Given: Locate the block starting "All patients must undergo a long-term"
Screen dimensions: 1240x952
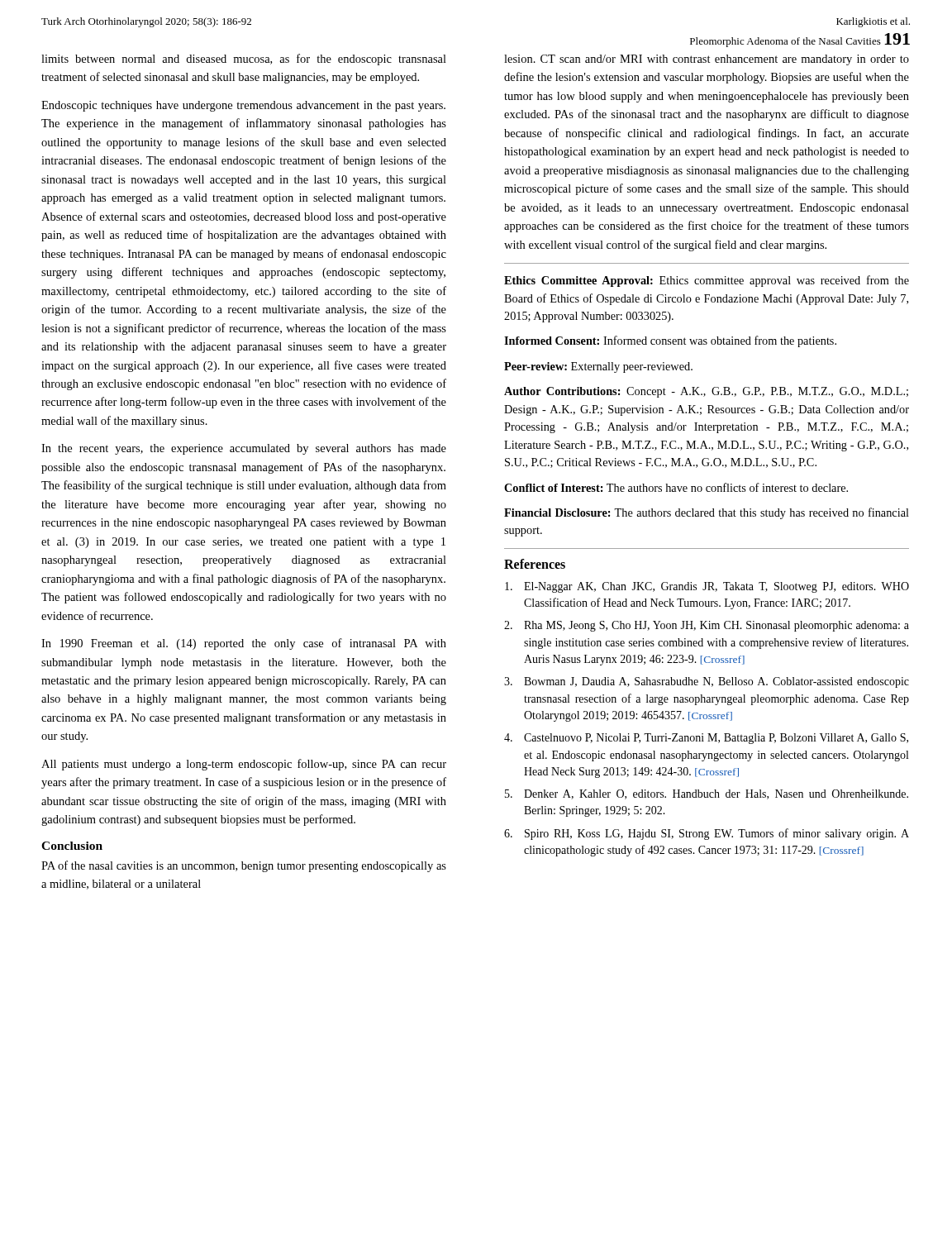Looking at the screenshot, I should click(x=244, y=792).
